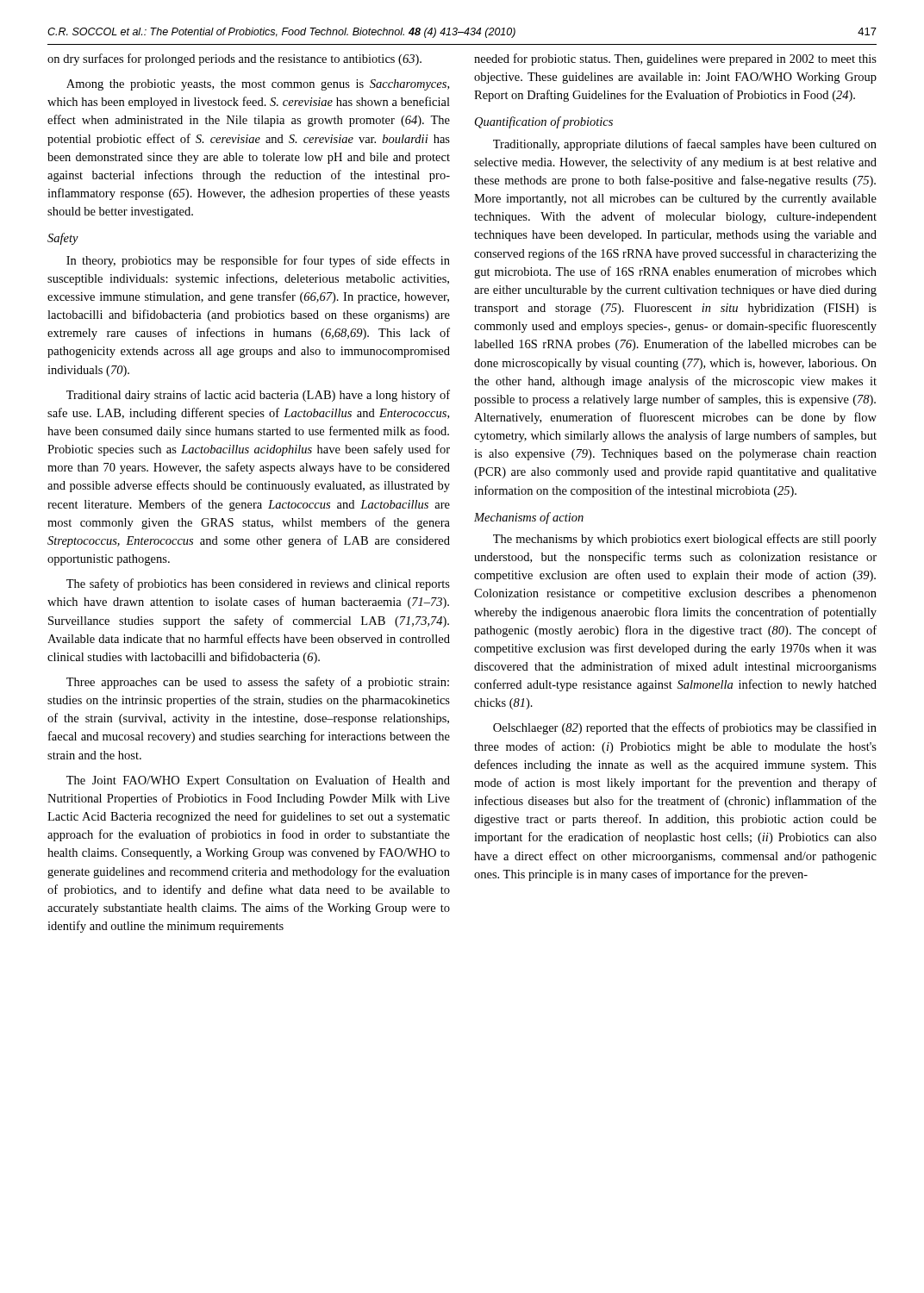Where does it say "Quantification of probiotics"?
Viewport: 924px width, 1293px height.
click(x=544, y=122)
